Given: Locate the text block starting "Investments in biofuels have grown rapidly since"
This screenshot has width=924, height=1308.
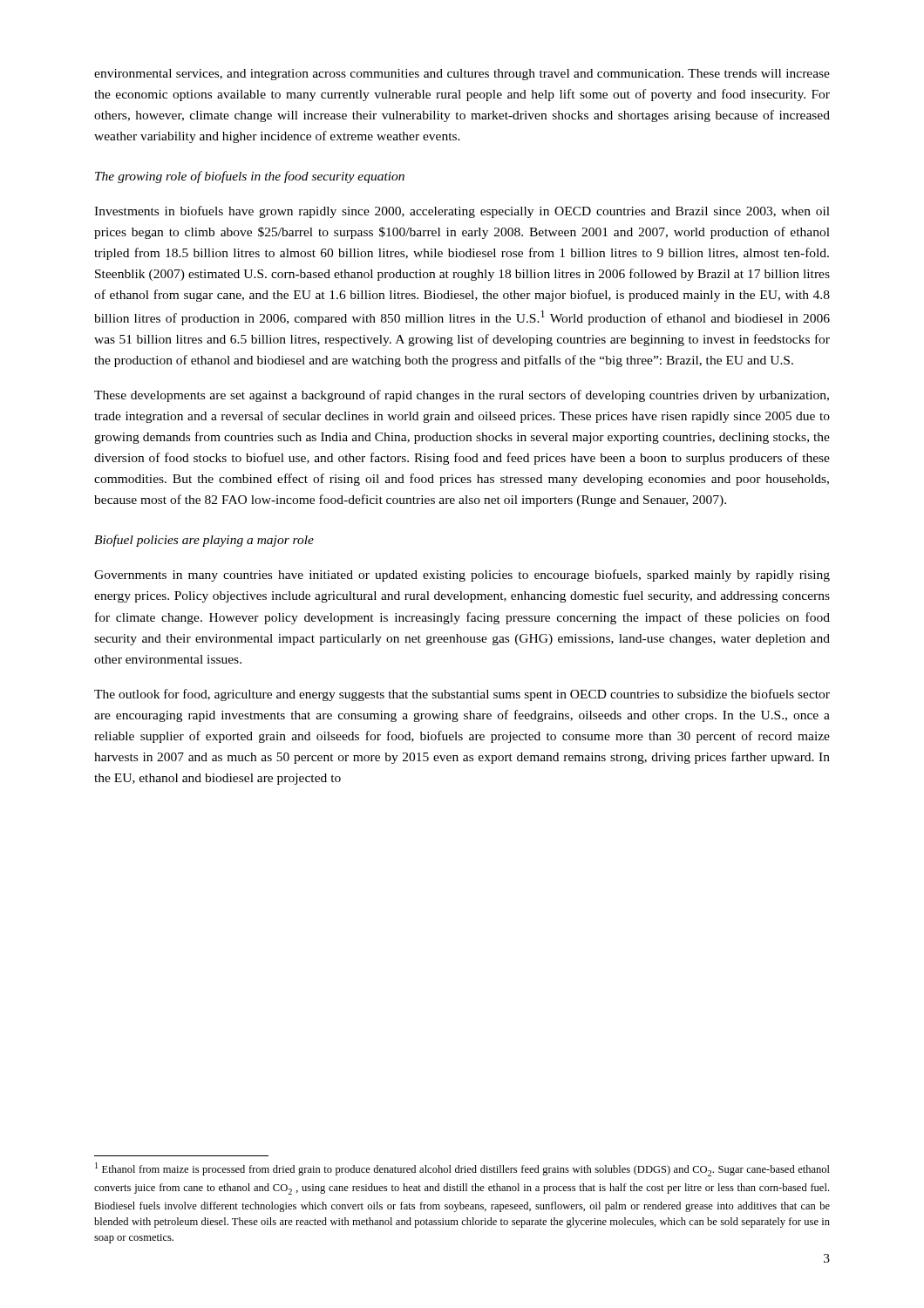Looking at the screenshot, I should (x=462, y=286).
